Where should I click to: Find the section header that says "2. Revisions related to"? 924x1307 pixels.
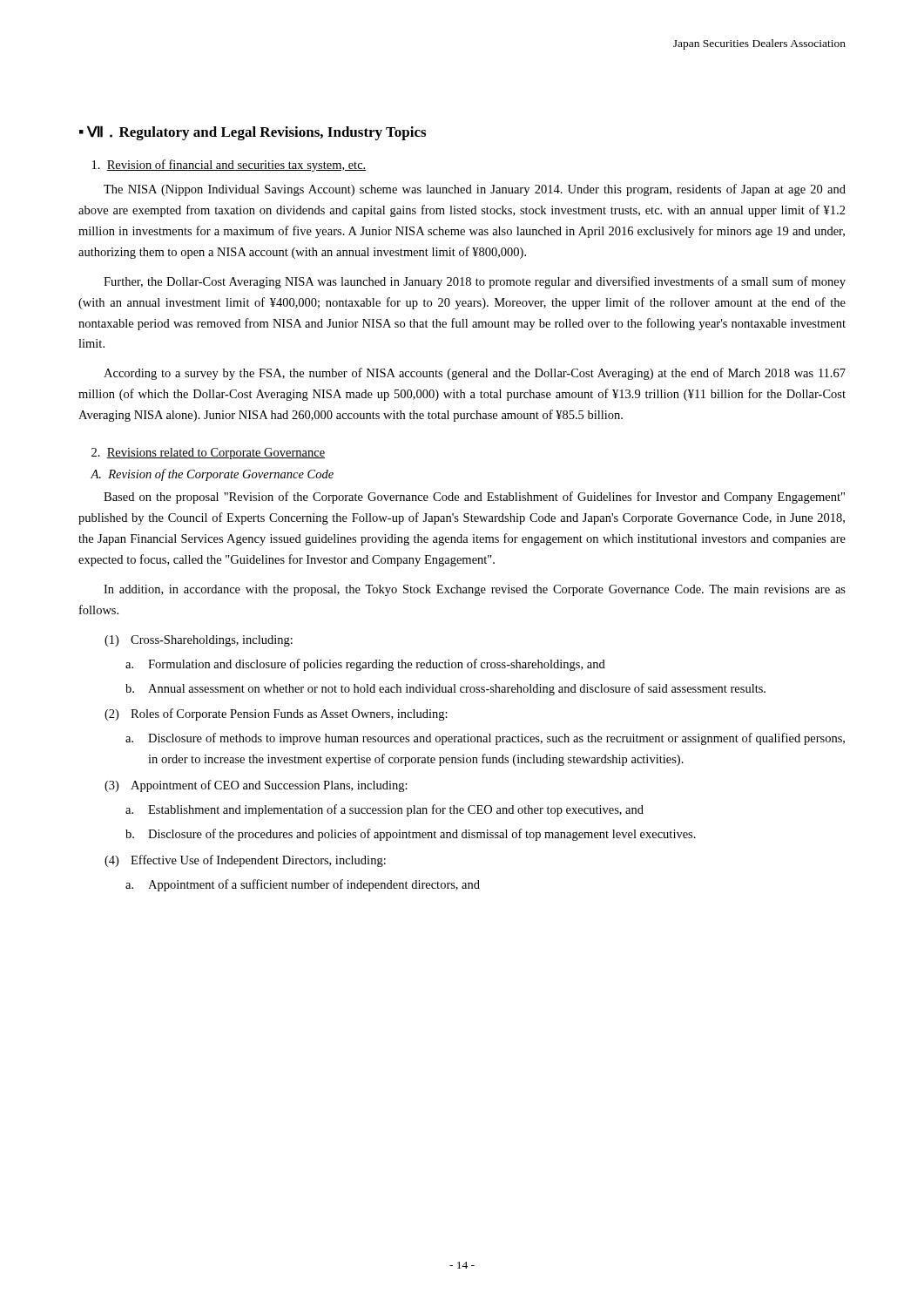[202, 452]
